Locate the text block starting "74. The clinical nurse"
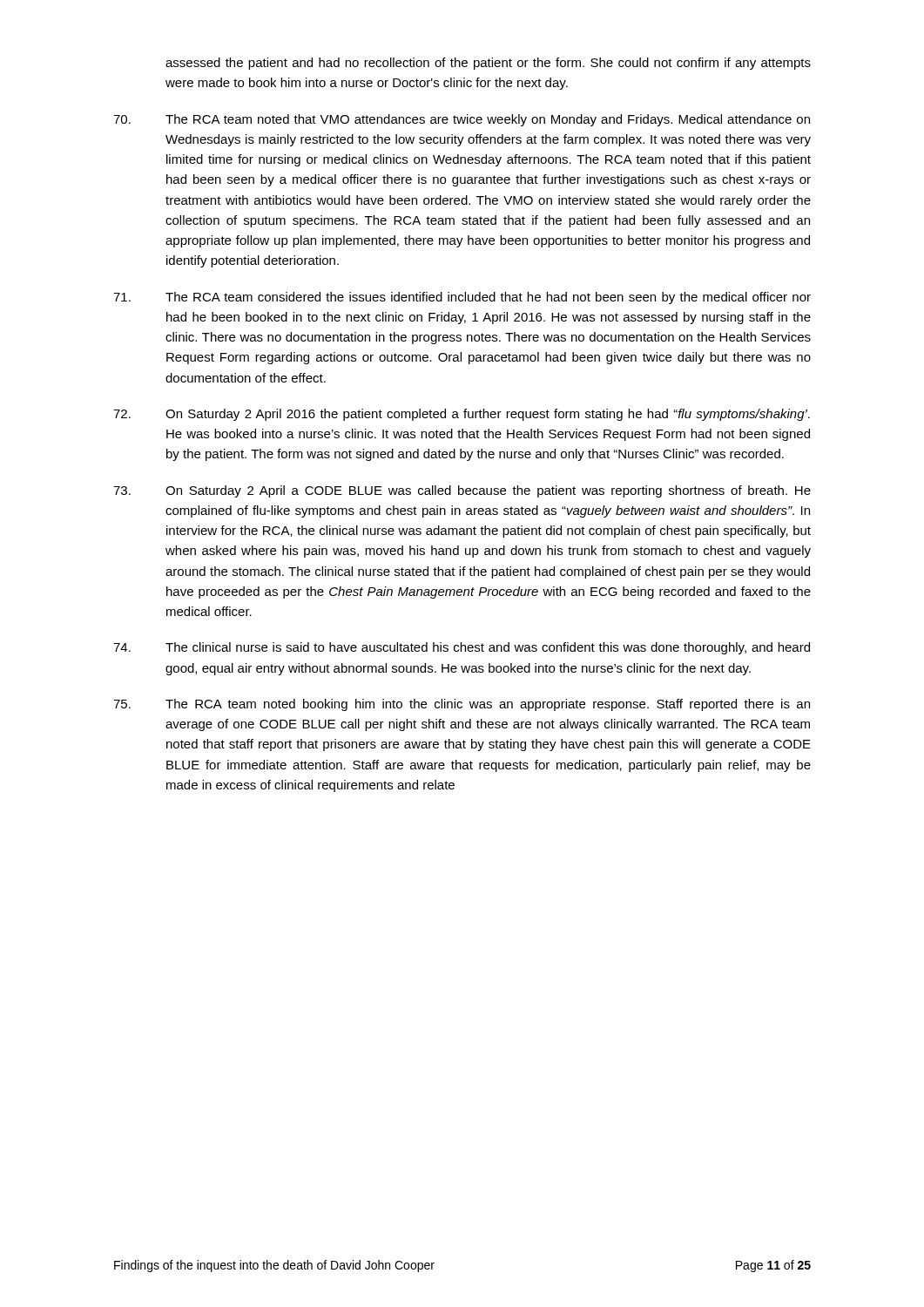The image size is (924, 1307). click(x=462, y=657)
